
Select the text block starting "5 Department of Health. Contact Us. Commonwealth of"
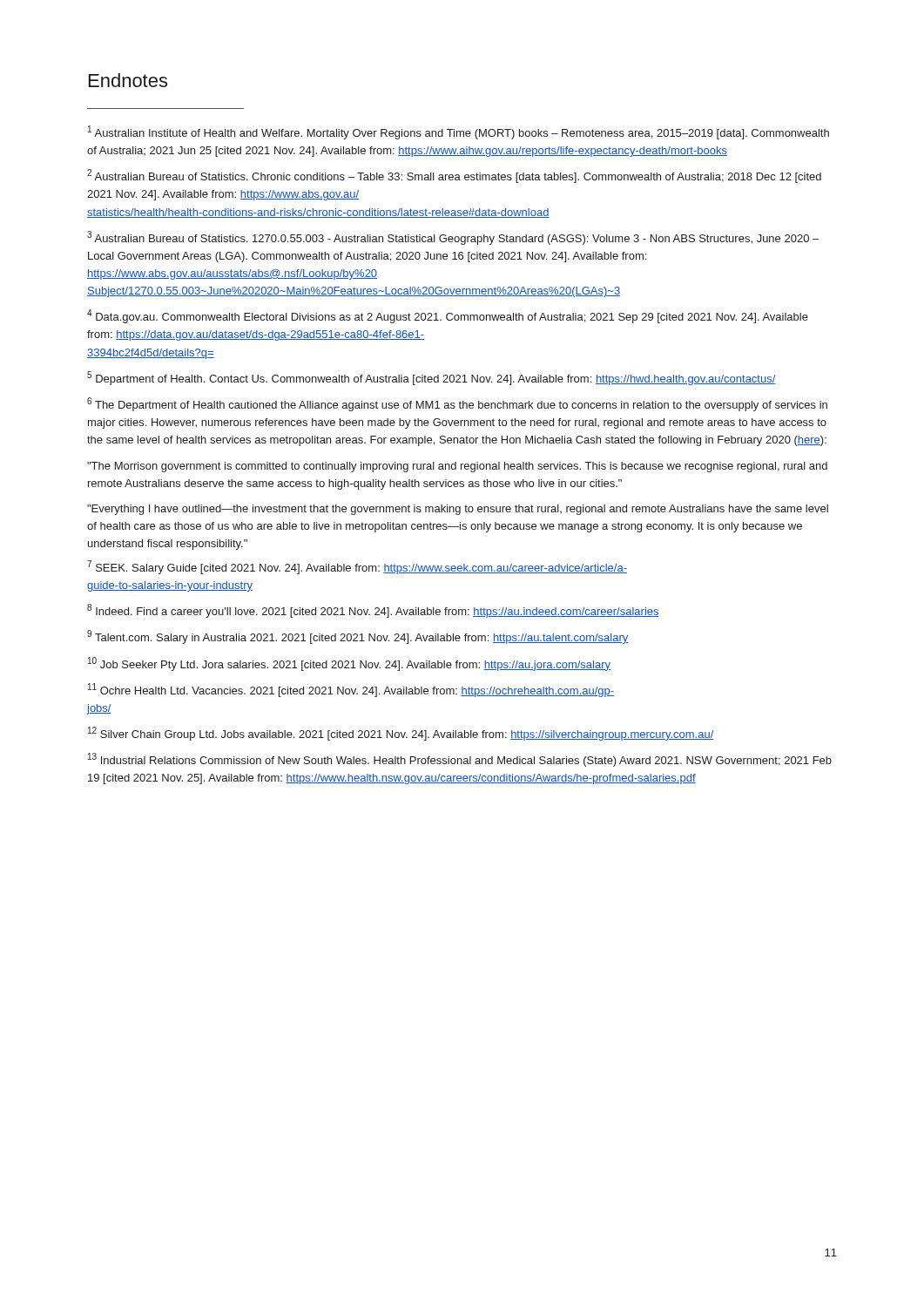[x=431, y=377]
